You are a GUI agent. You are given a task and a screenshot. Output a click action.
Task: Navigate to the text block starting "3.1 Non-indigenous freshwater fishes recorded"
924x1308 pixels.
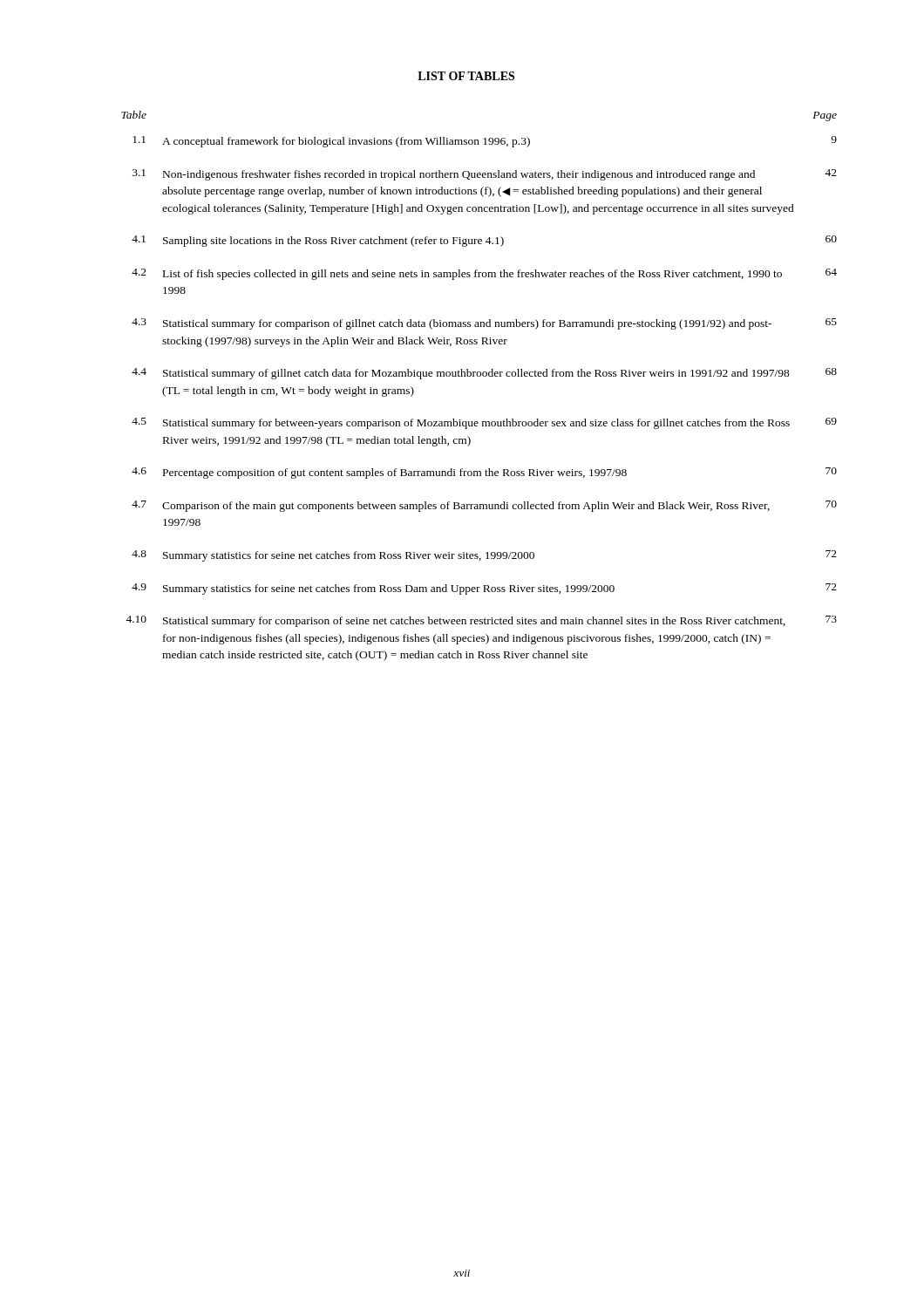point(466,191)
